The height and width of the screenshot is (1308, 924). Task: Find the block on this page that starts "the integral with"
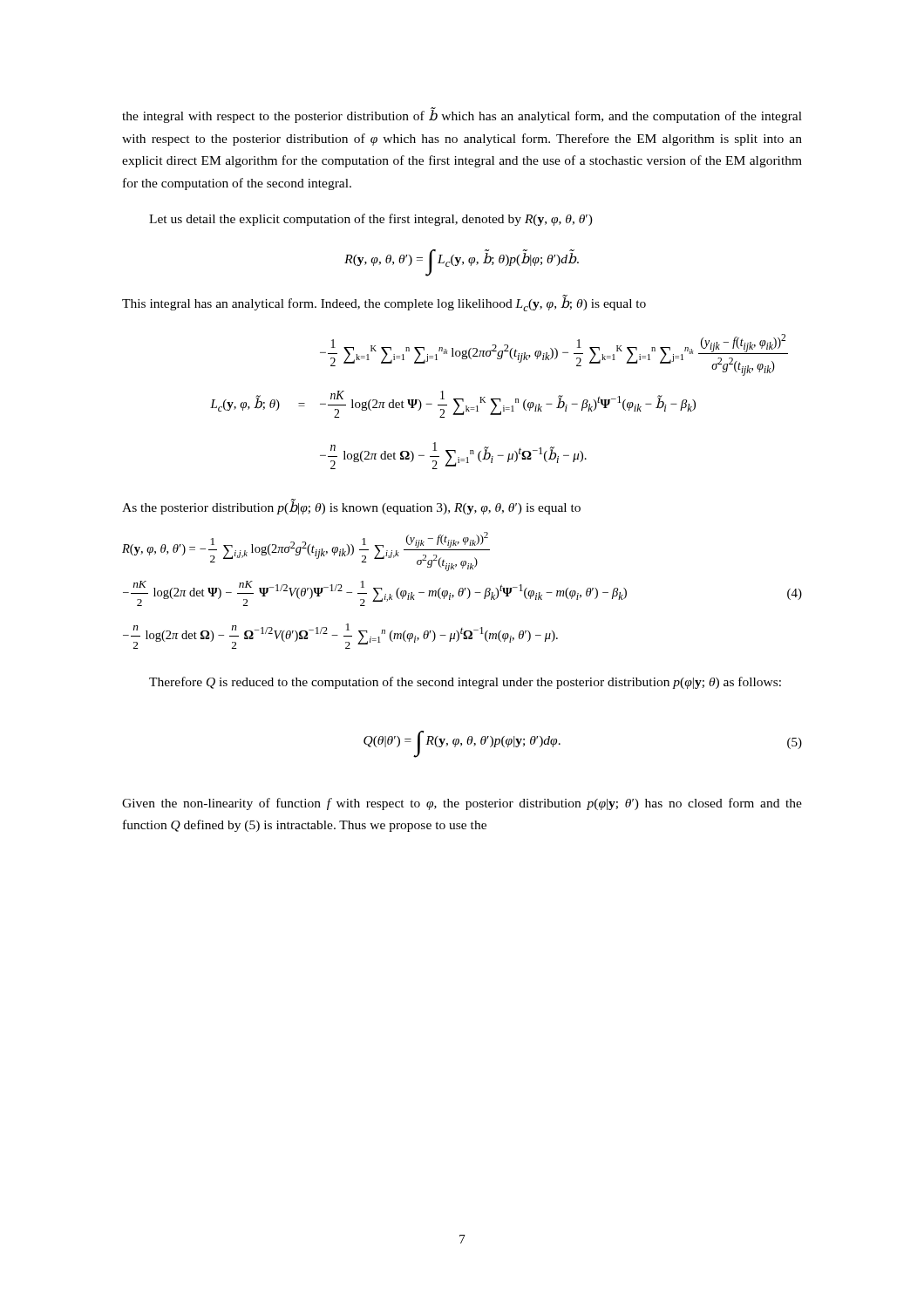click(462, 149)
